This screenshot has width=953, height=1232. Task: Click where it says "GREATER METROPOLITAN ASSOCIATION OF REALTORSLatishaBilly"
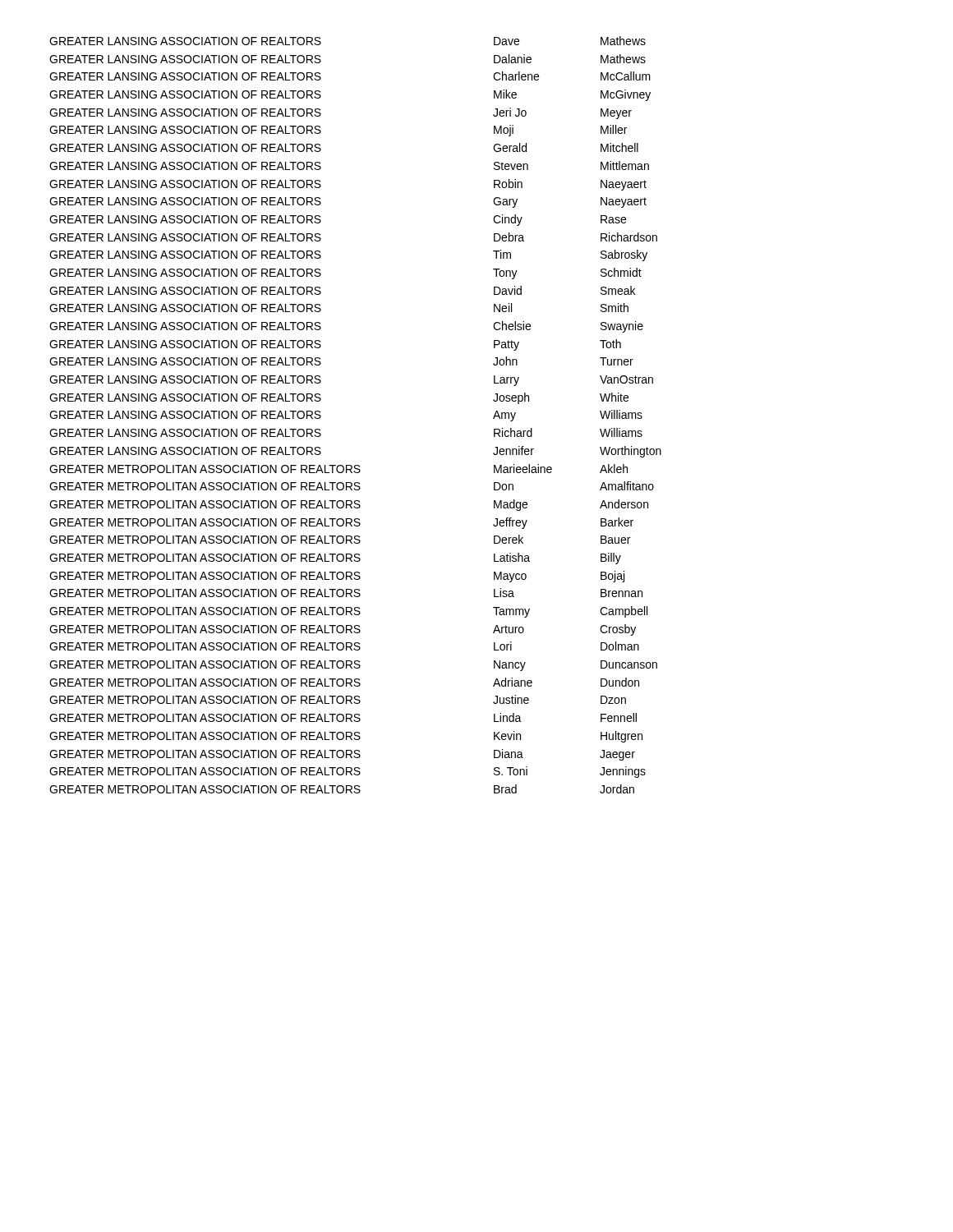pos(335,559)
